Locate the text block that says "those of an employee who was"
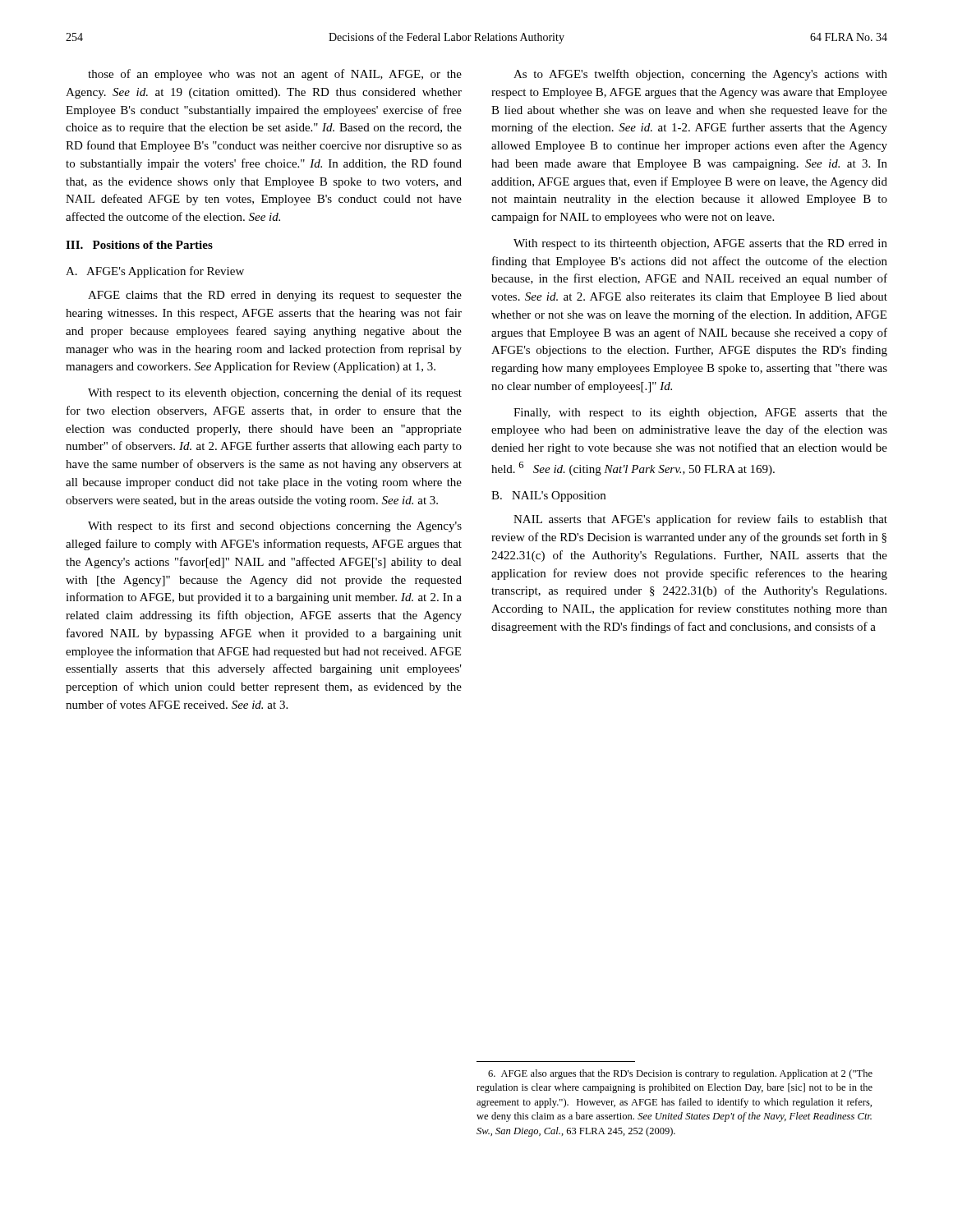 point(264,146)
